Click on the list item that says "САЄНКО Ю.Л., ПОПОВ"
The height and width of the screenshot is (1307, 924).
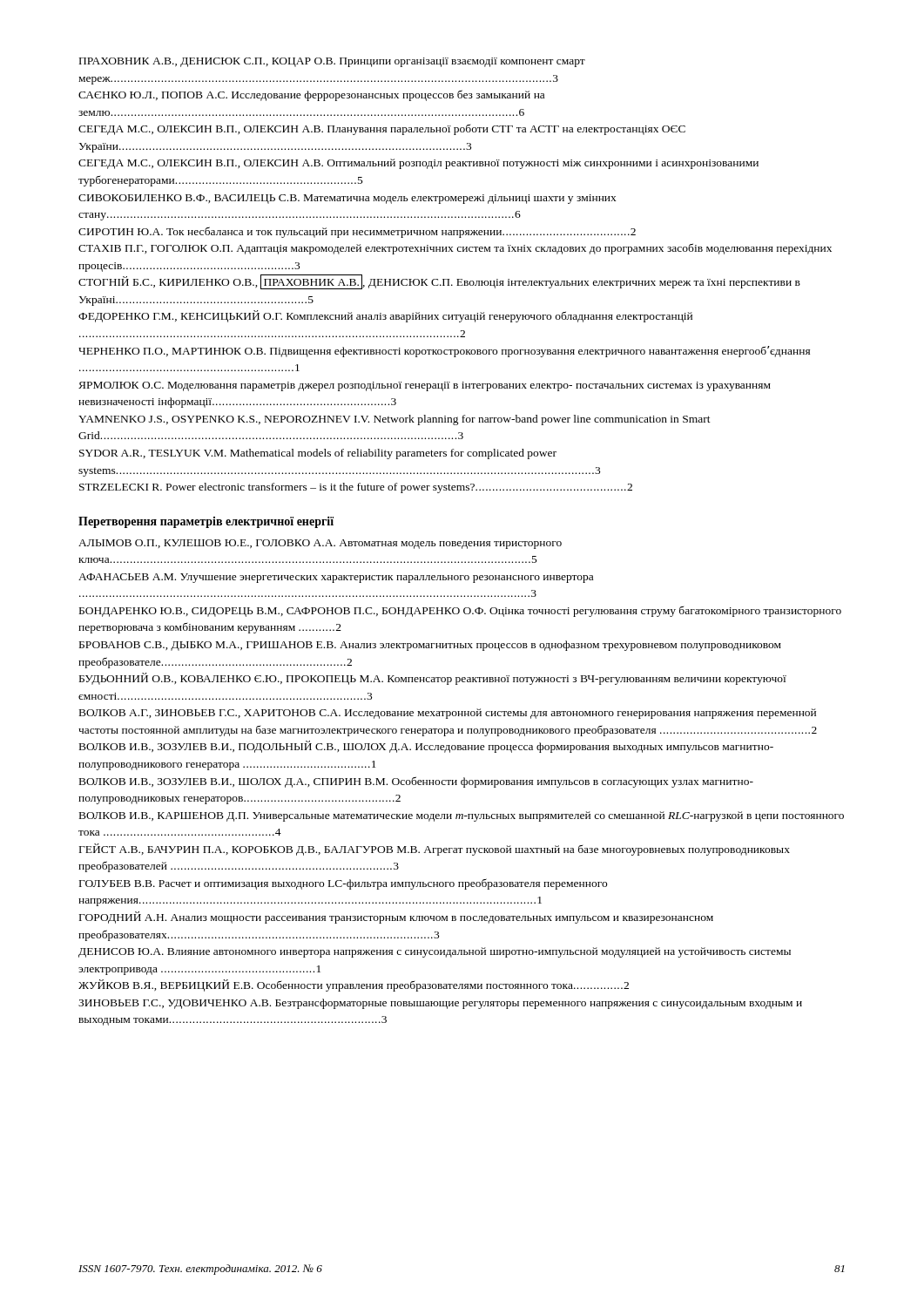tap(312, 103)
